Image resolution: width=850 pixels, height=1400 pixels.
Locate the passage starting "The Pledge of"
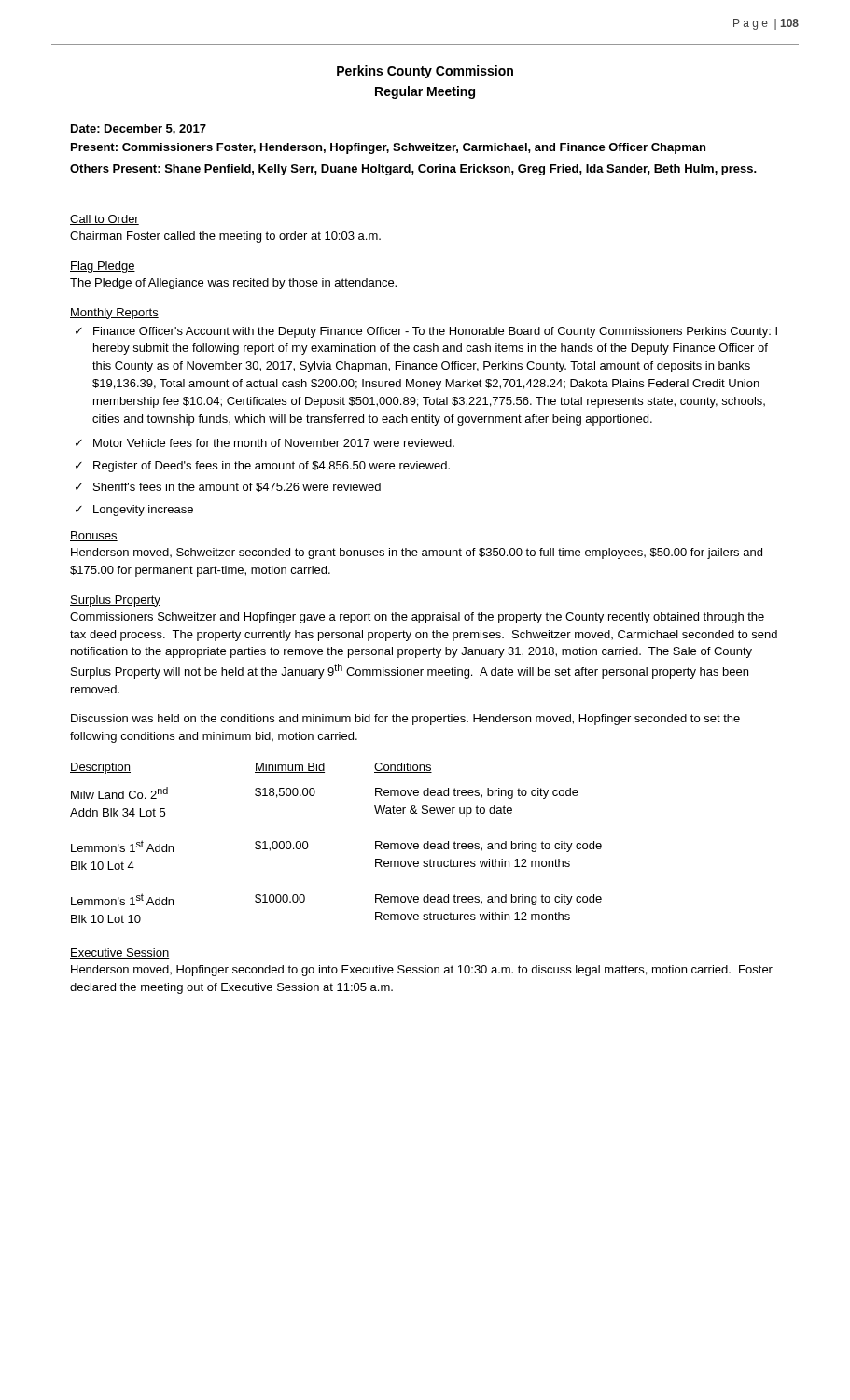[x=234, y=282]
